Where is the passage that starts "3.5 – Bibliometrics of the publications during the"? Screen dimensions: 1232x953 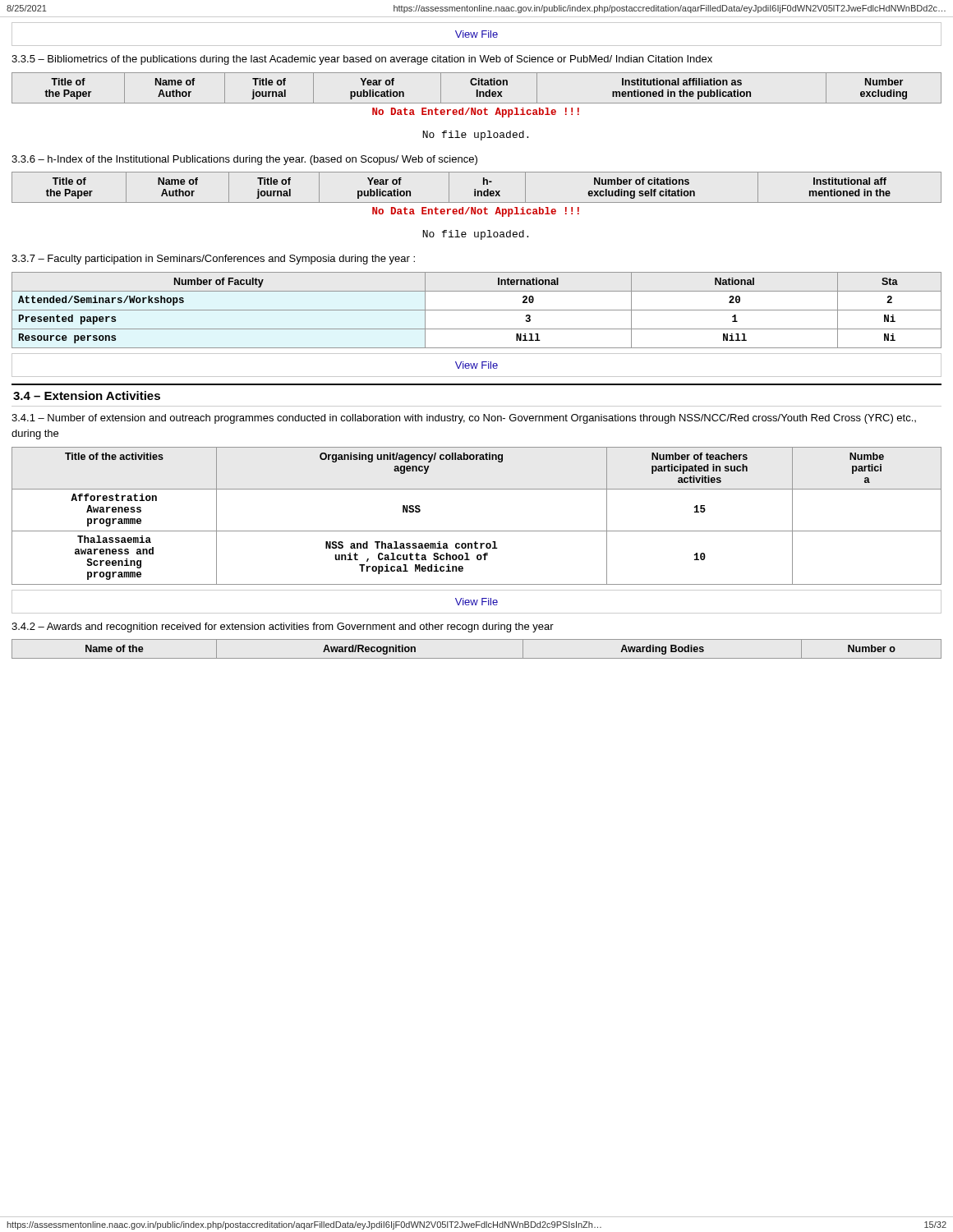pos(362,59)
